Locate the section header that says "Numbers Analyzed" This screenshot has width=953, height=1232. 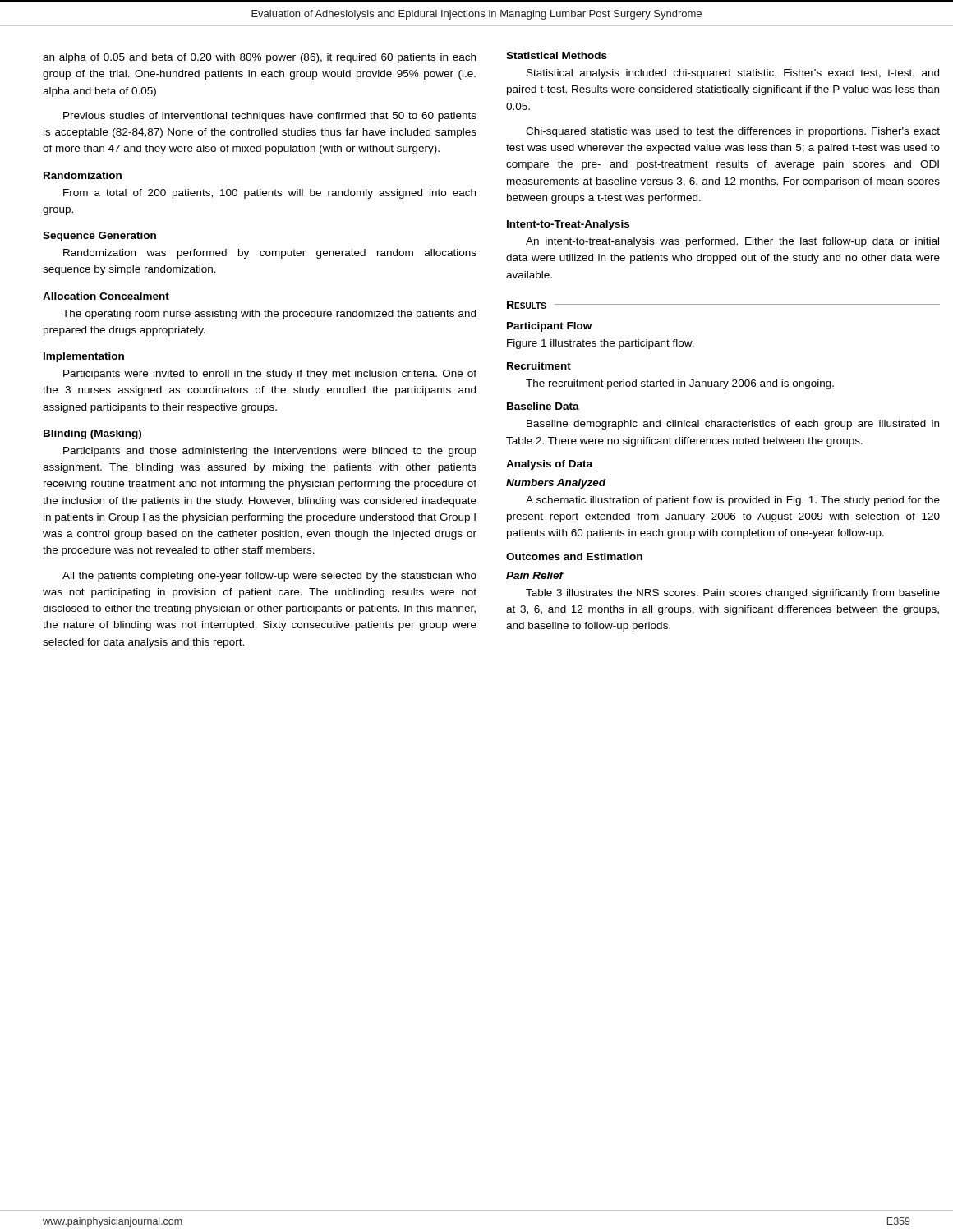tap(556, 482)
